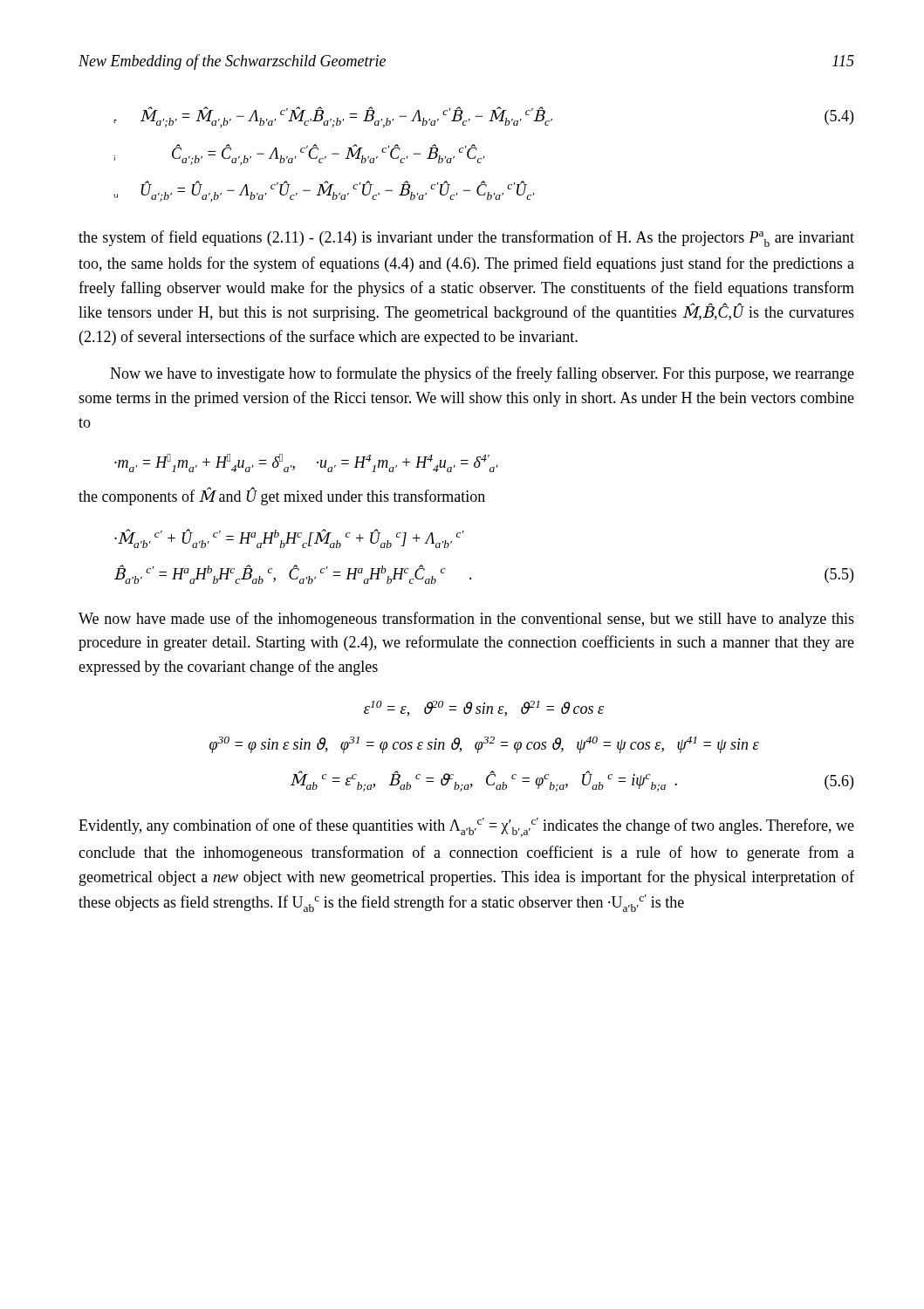Locate the text block that reads "Now we have to investigate"

pyautogui.click(x=466, y=399)
